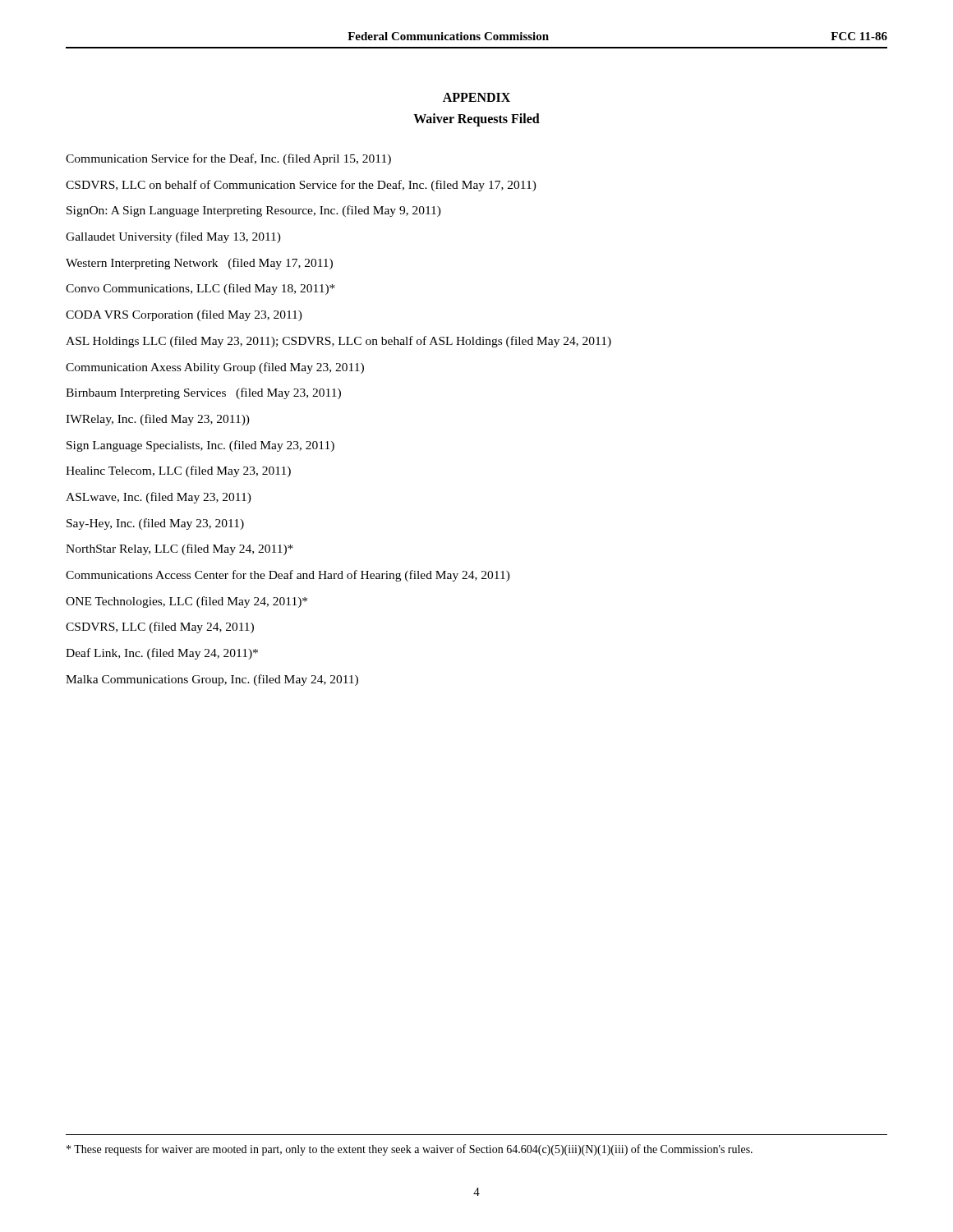Click on the list item containing "Communications Access Center for the"
Viewport: 953px width, 1232px height.
pos(288,575)
